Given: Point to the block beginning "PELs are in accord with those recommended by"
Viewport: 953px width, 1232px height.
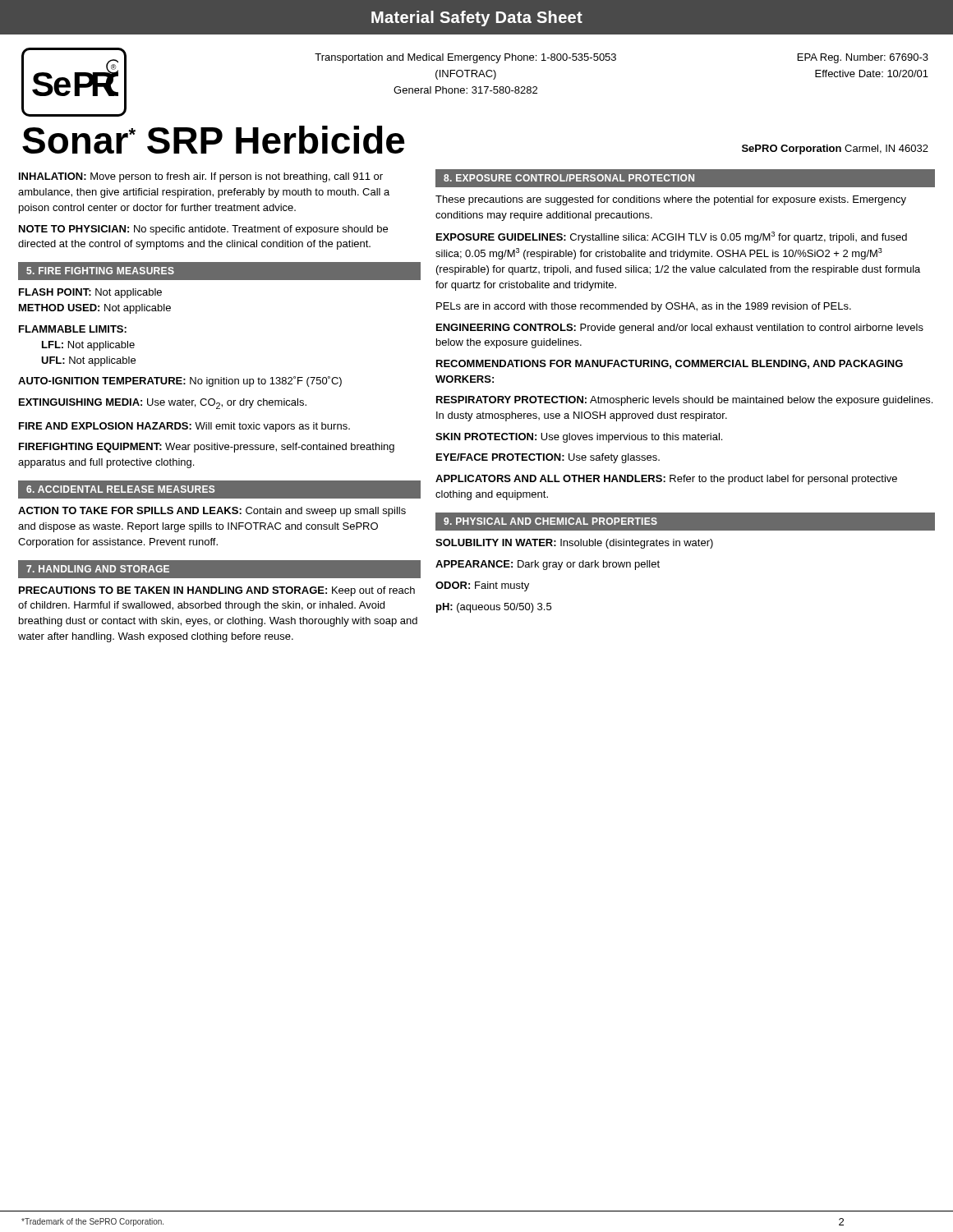Looking at the screenshot, I should (x=685, y=306).
